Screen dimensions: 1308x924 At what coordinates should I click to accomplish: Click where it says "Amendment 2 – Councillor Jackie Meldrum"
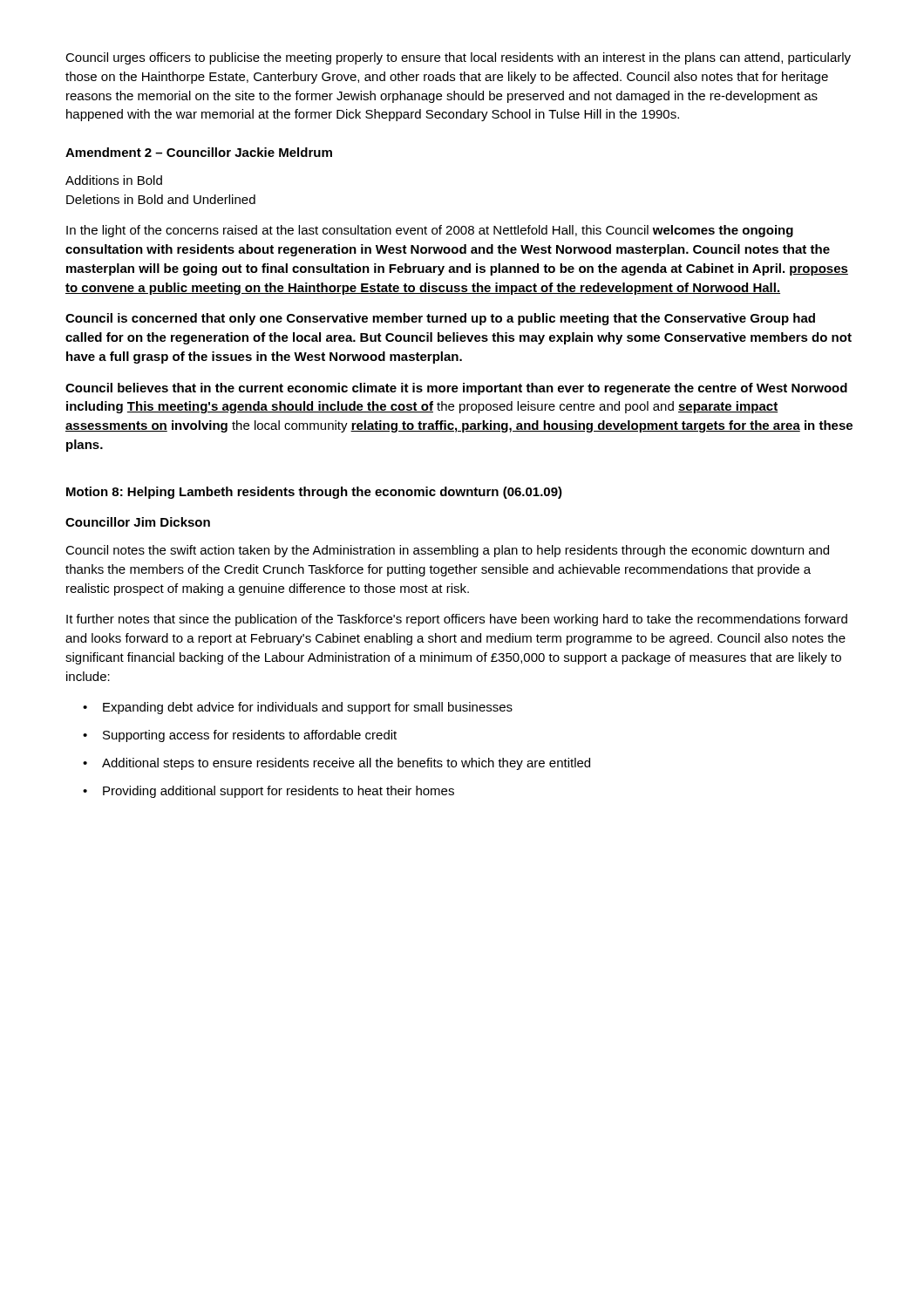[199, 152]
